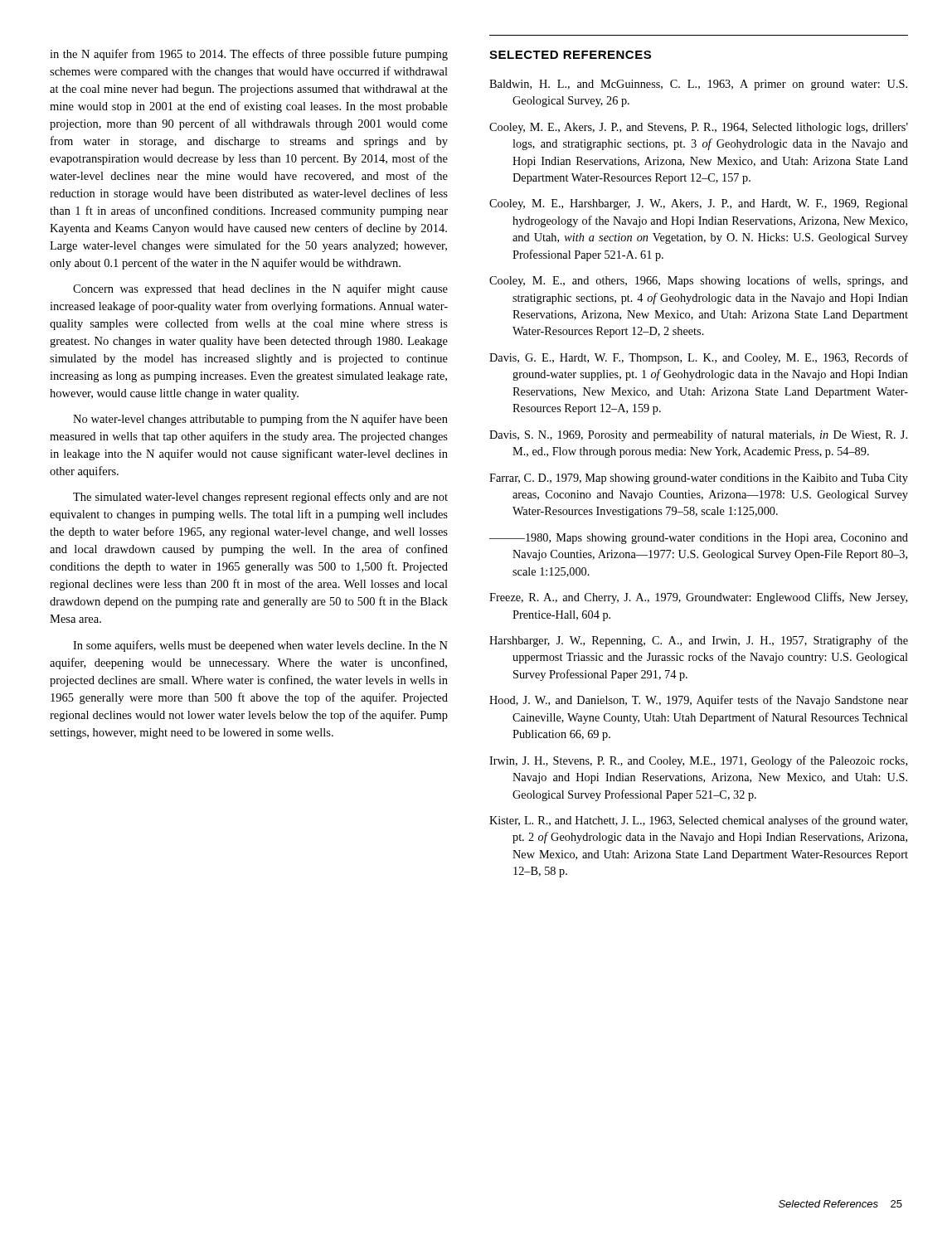Viewport: 952px width, 1244px height.
Task: Select the text starting "Baldwin, H. L., and McGuinness, C."
Action: click(x=699, y=92)
